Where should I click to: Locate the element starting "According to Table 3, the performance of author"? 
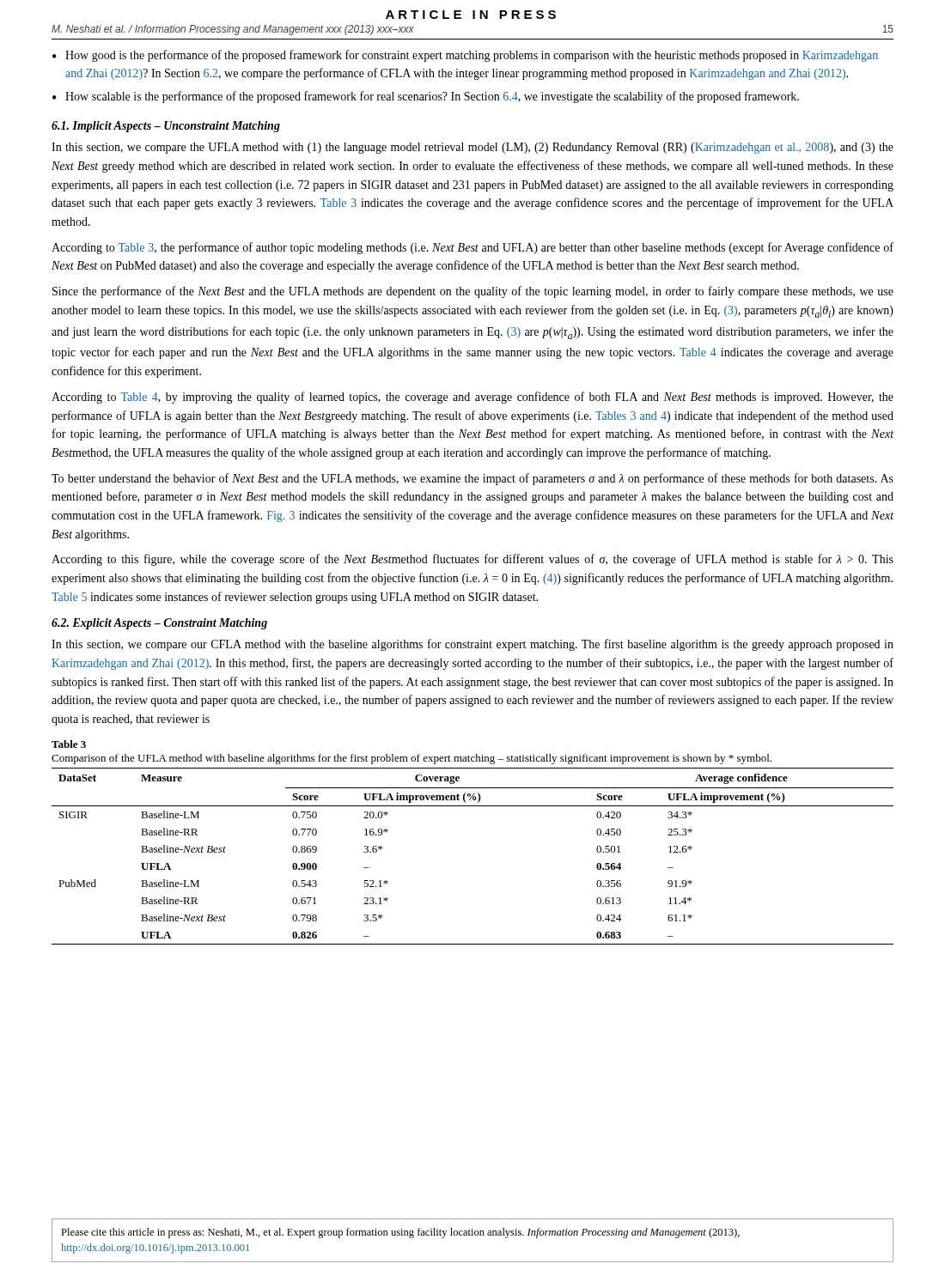(472, 257)
